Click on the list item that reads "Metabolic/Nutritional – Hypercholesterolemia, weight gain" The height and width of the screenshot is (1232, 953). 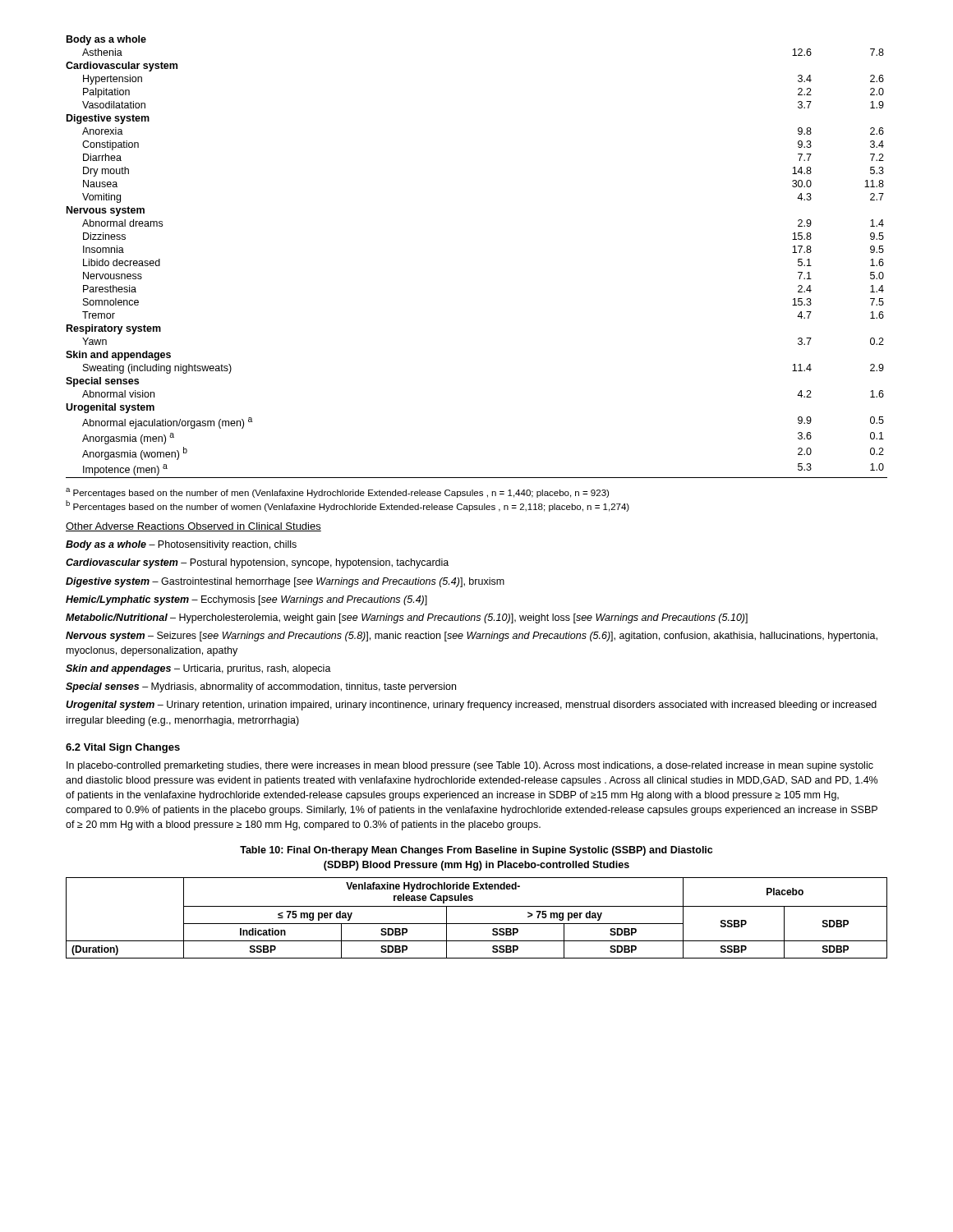point(407,617)
